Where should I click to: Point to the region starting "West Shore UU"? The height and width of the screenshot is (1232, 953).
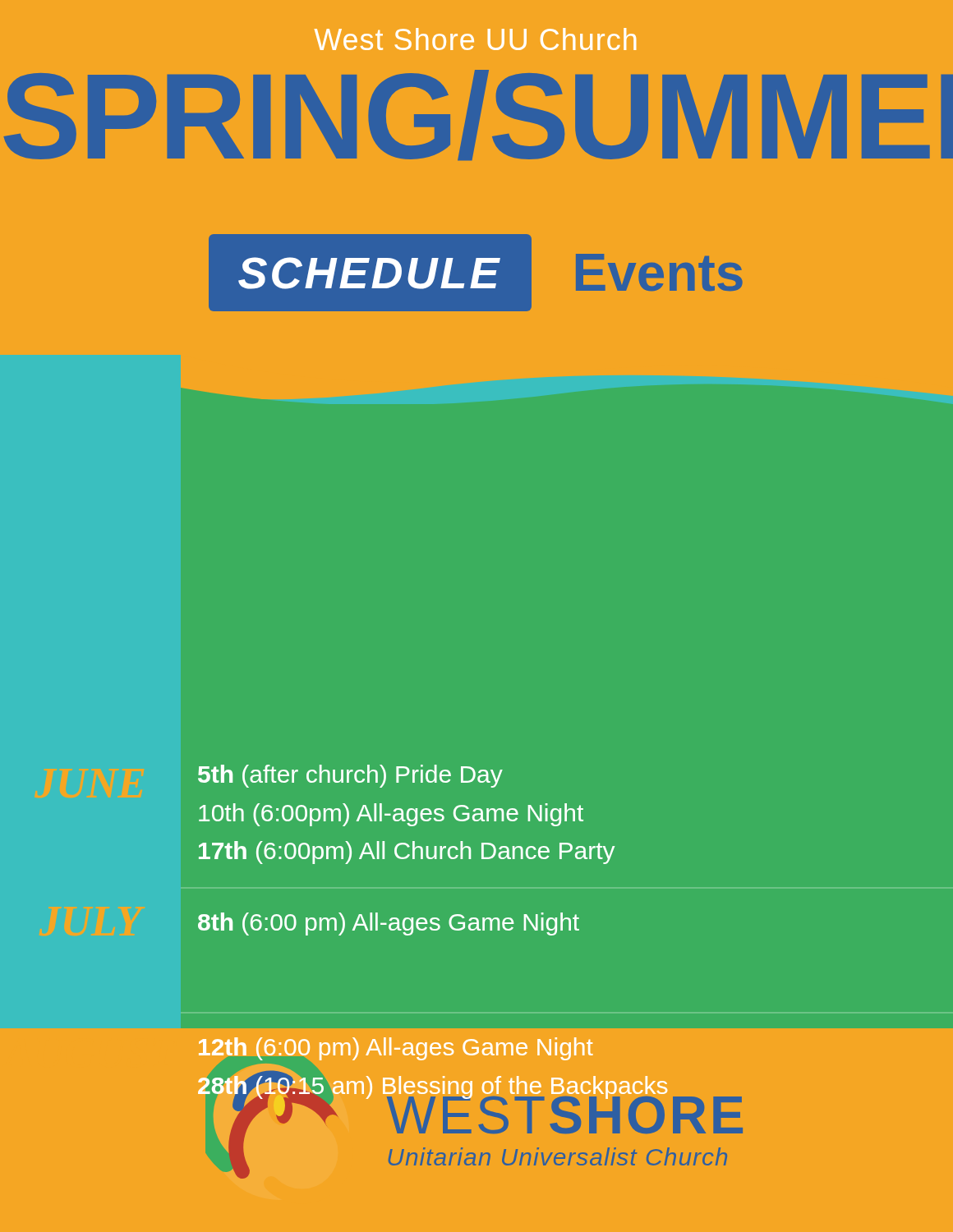[476, 40]
